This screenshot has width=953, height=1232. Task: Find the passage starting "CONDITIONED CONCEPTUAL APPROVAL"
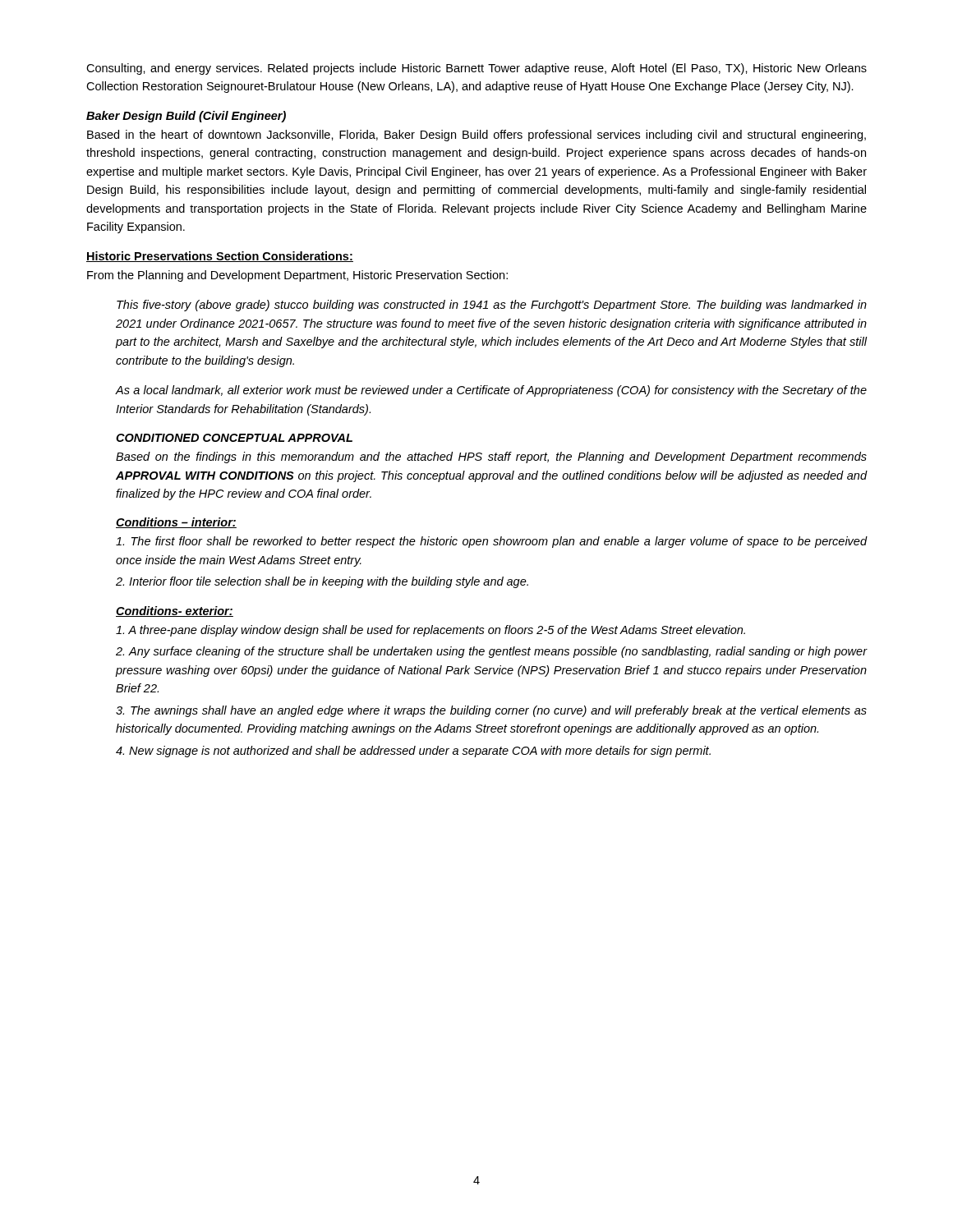tap(235, 438)
